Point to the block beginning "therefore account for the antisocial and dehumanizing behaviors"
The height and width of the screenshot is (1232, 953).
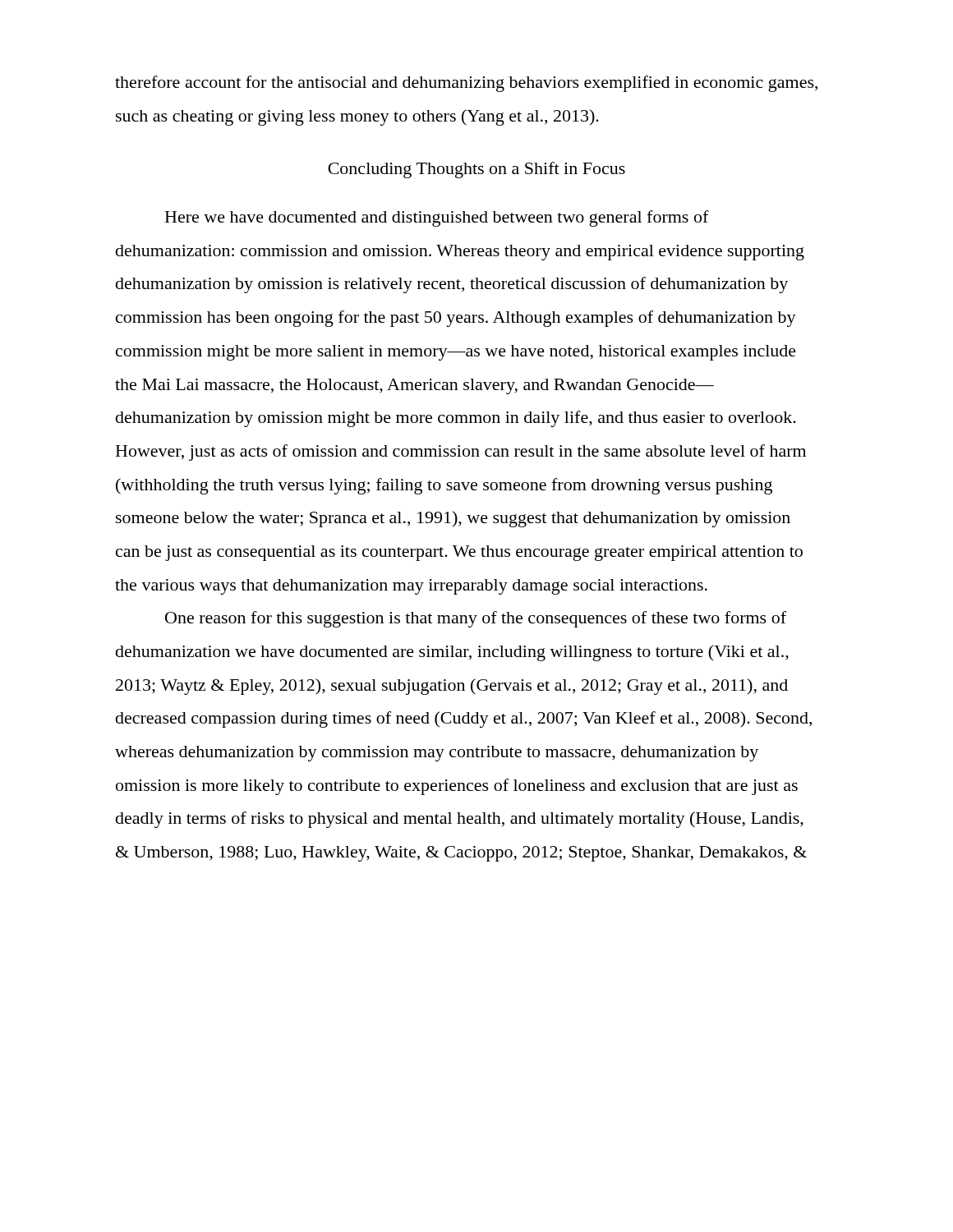476,99
